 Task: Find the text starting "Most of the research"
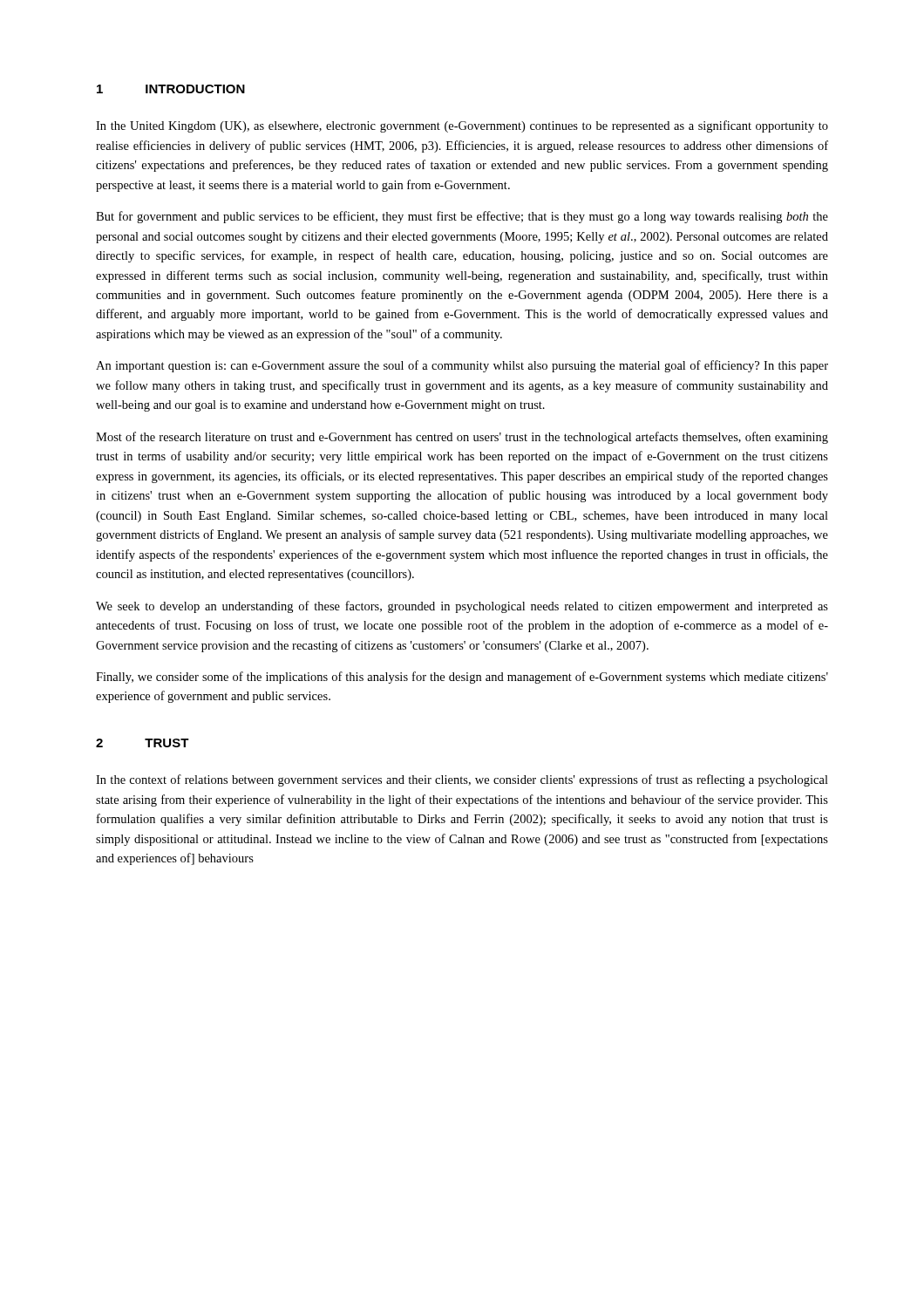462,505
